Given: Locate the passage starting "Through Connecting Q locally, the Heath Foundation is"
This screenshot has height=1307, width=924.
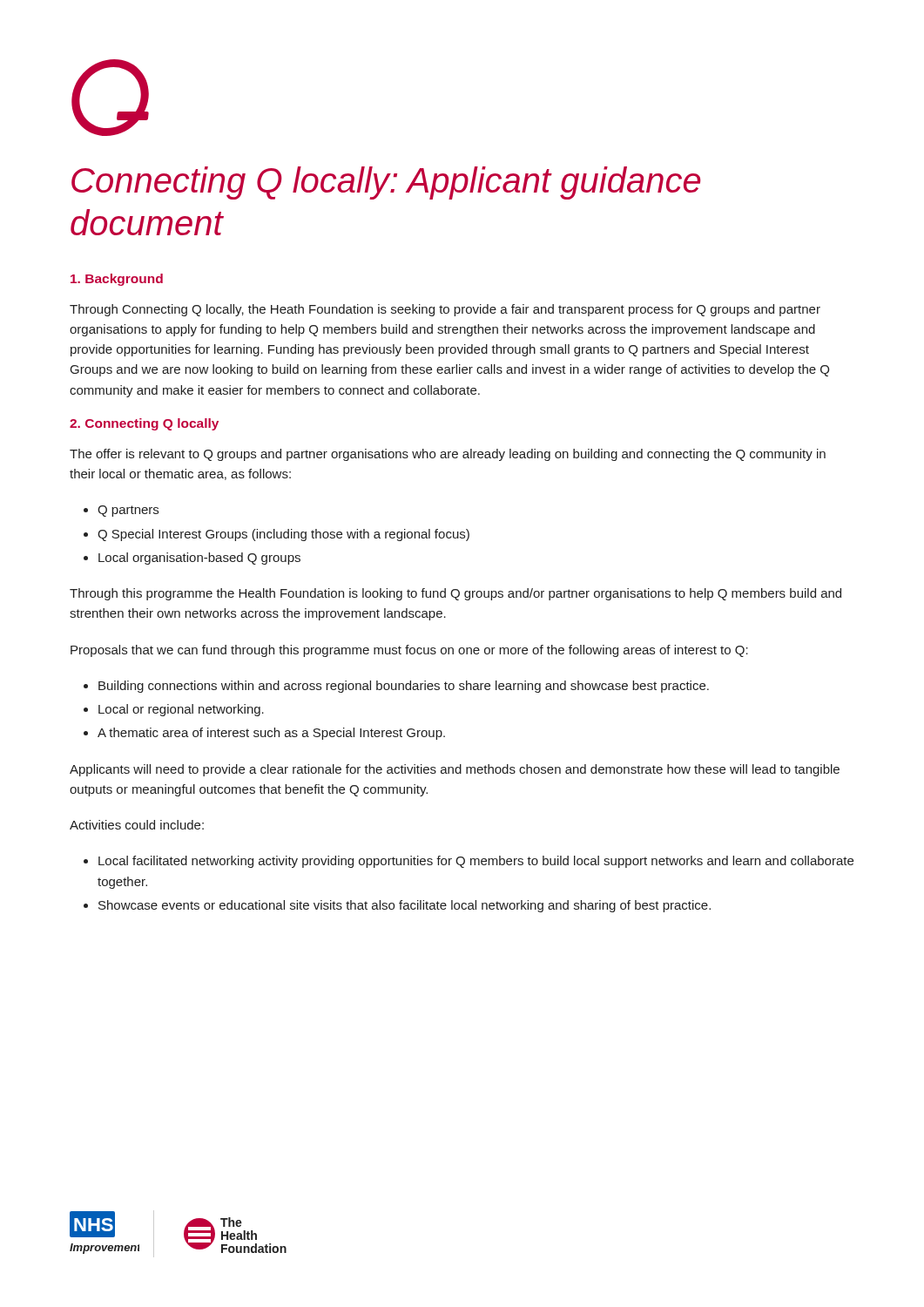Looking at the screenshot, I should [462, 349].
